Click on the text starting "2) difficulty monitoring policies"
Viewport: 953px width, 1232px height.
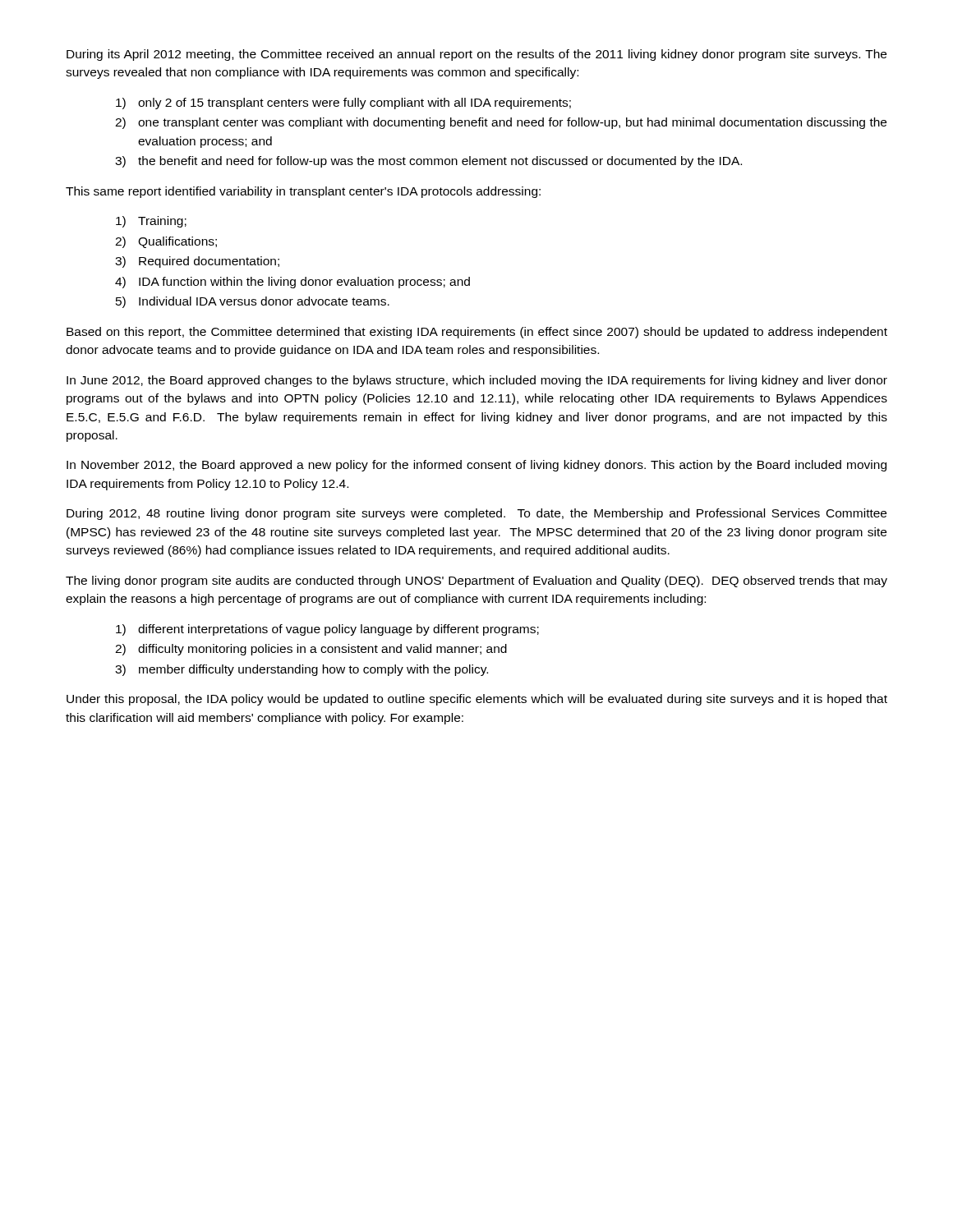pos(501,649)
